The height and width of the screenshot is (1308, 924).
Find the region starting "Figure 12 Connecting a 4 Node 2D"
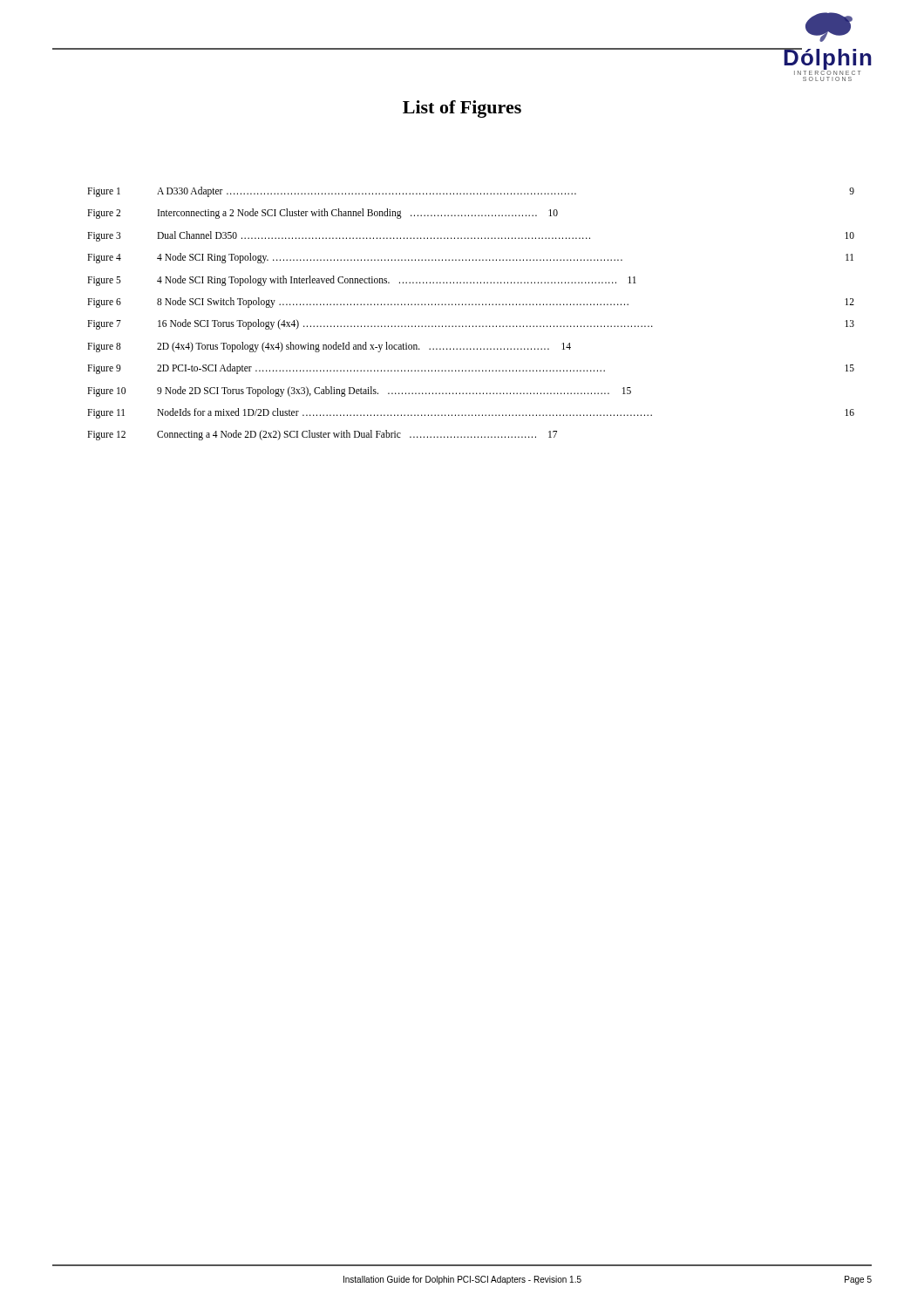pos(322,435)
